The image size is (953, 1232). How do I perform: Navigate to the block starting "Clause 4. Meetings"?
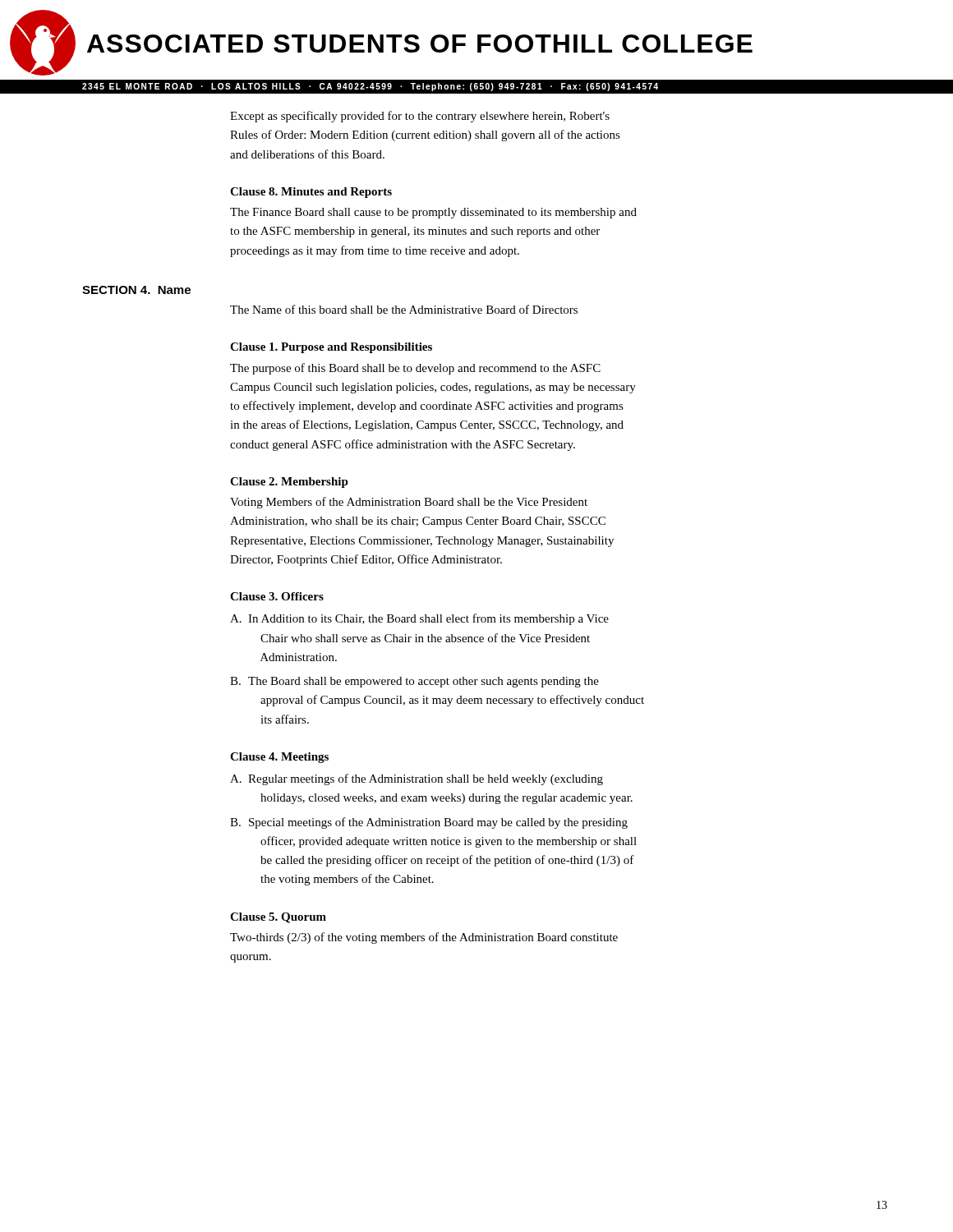pyautogui.click(x=280, y=756)
